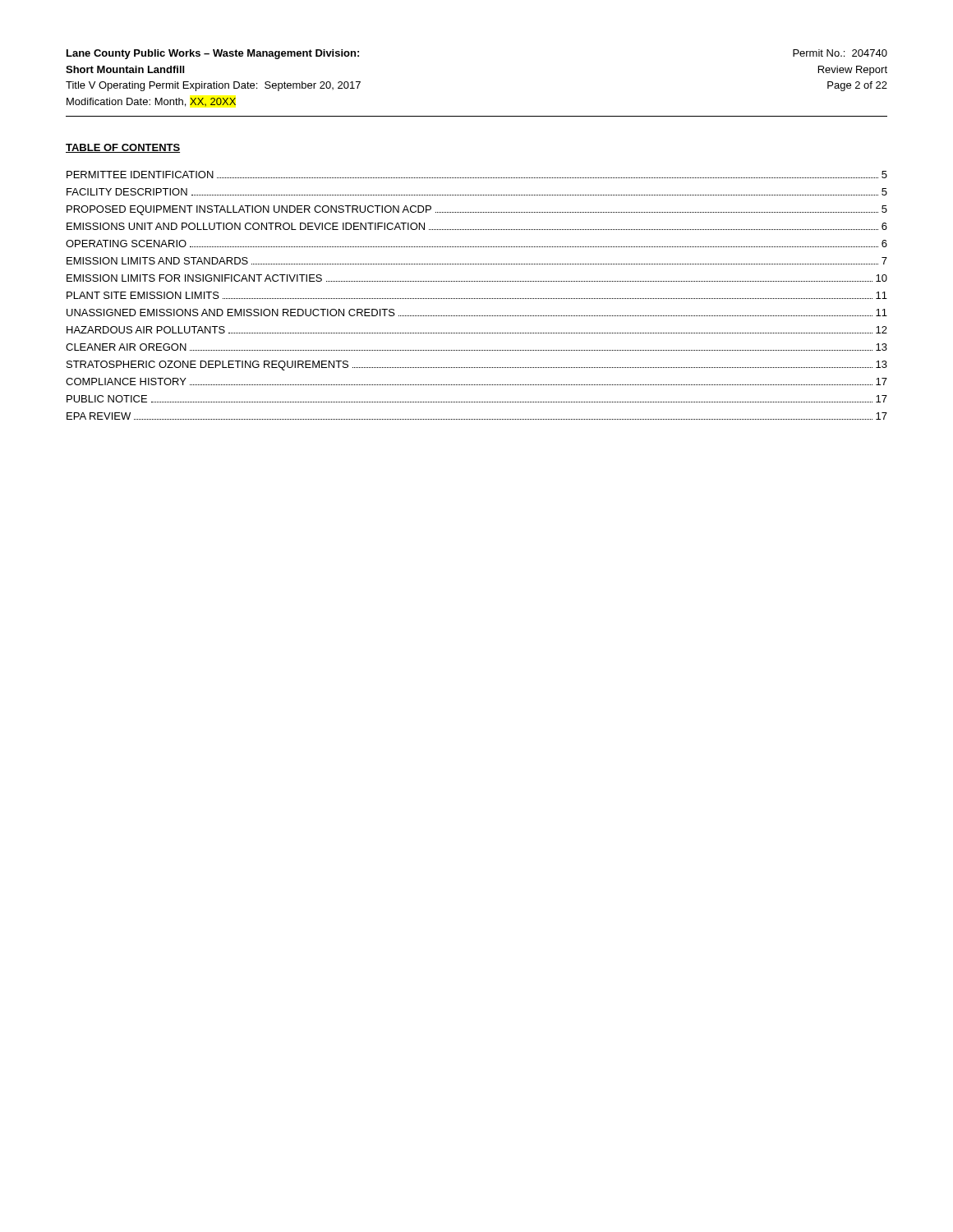Point to the text starting "PUBLIC NOTICE 17"
The width and height of the screenshot is (953, 1232).
476,399
